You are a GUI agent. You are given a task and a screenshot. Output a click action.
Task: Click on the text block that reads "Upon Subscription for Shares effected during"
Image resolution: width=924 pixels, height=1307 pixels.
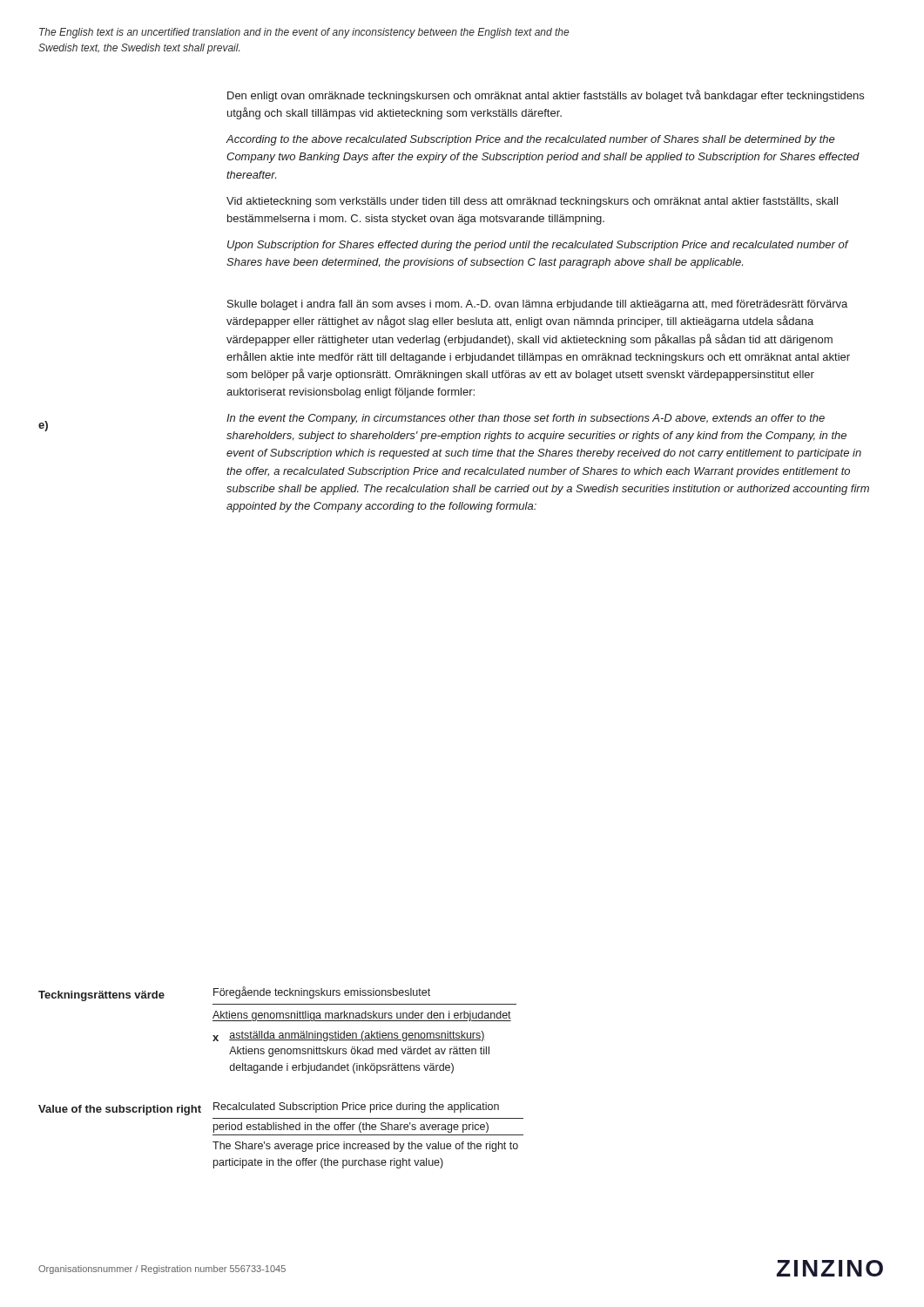[537, 253]
